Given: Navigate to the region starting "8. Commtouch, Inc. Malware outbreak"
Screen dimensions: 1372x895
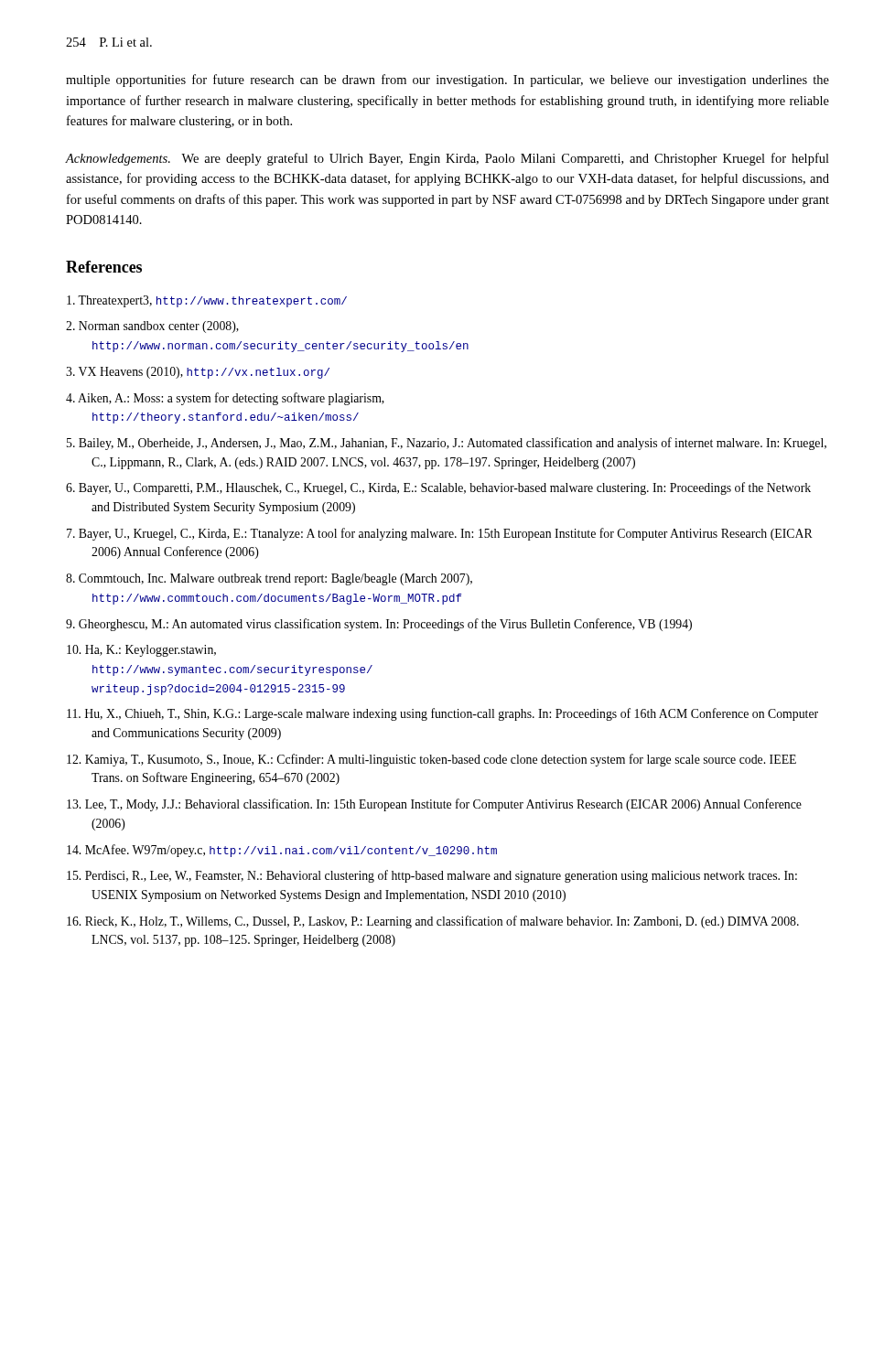Looking at the screenshot, I should (269, 589).
